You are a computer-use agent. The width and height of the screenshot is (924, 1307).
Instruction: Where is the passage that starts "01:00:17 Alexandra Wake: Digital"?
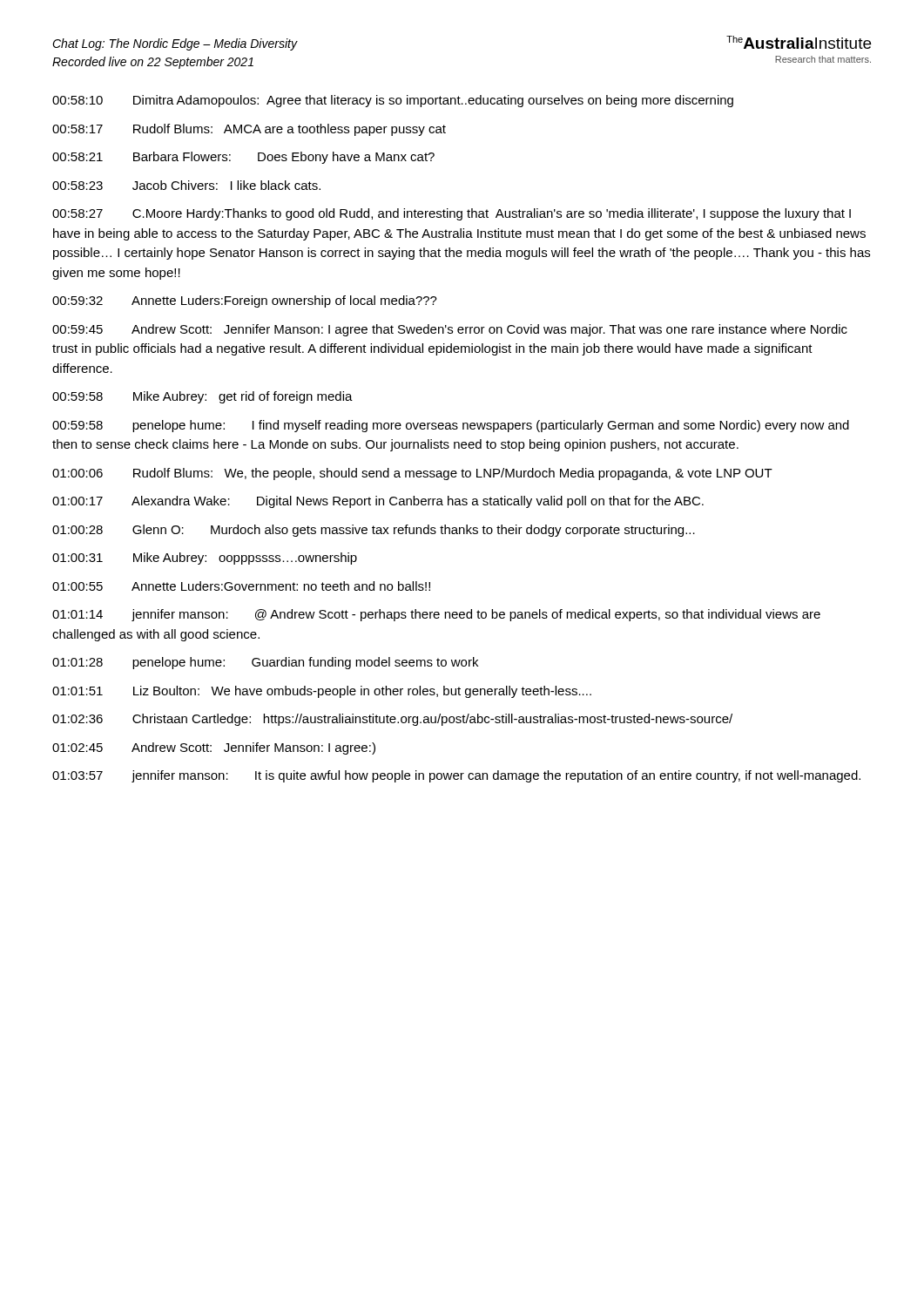pos(378,501)
